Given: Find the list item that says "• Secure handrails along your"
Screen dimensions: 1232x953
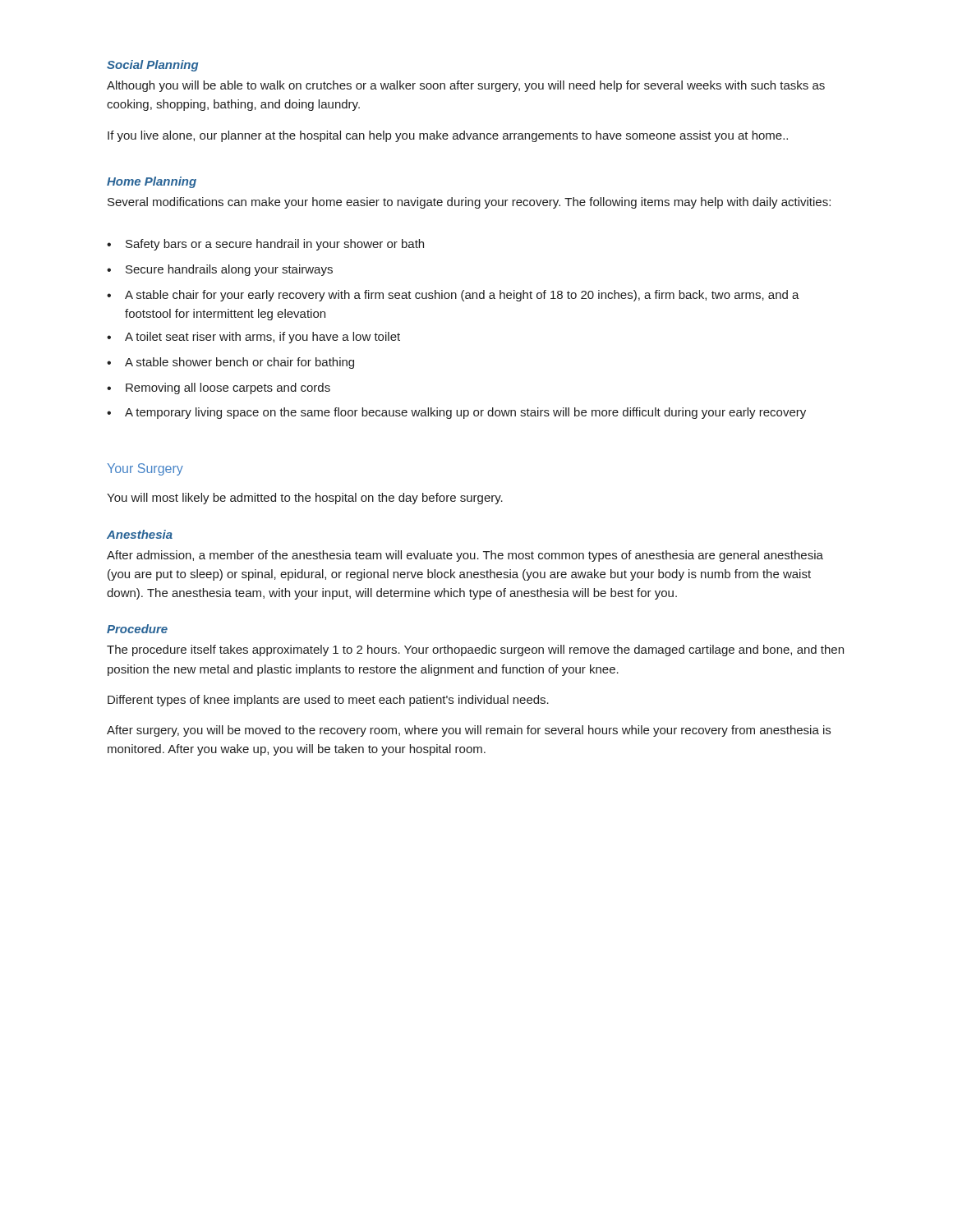Looking at the screenshot, I should (x=220, y=270).
